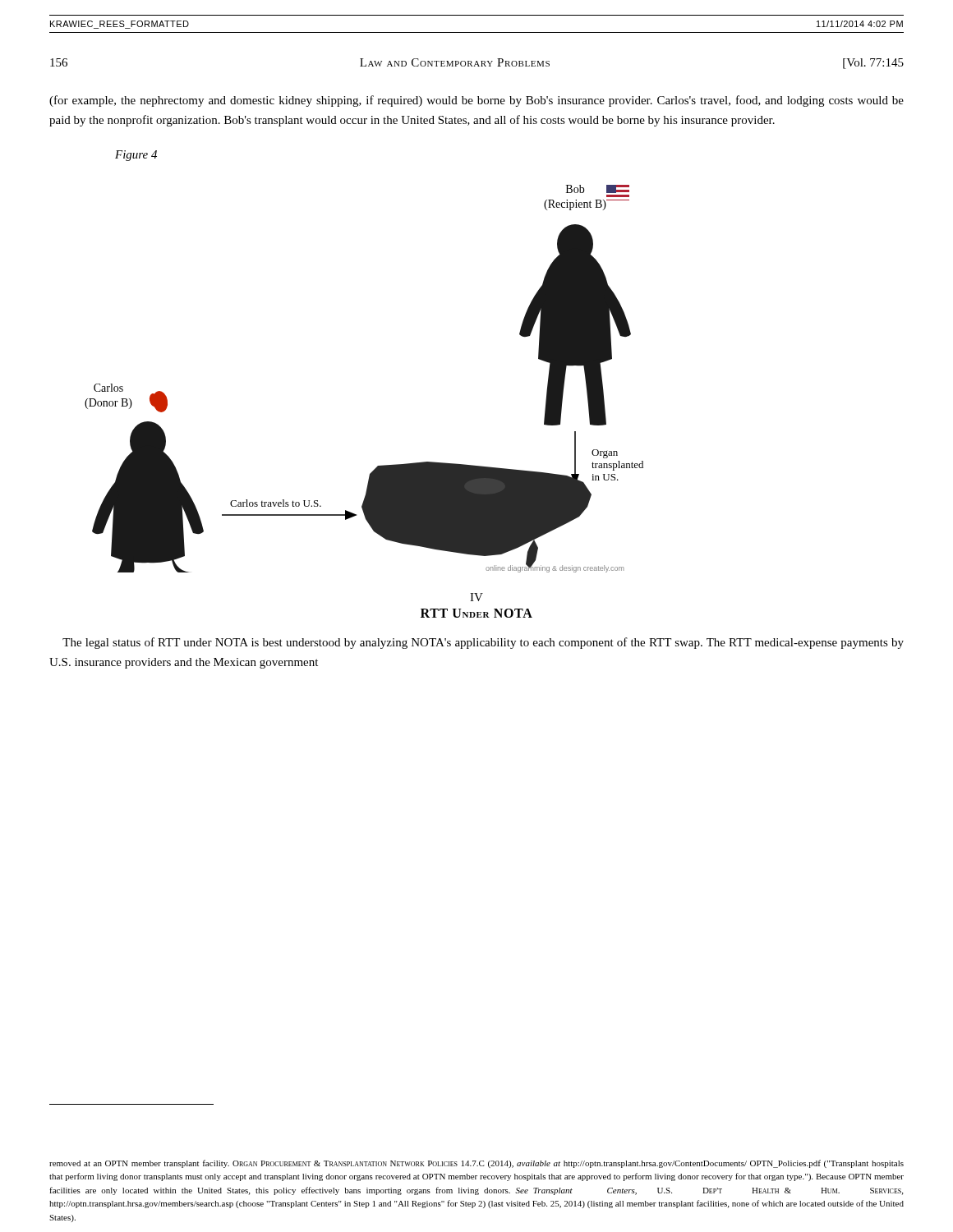Where is the passage that starts "removed at an OPTN member transplant facility."?
The image size is (953, 1232).
coord(476,1190)
